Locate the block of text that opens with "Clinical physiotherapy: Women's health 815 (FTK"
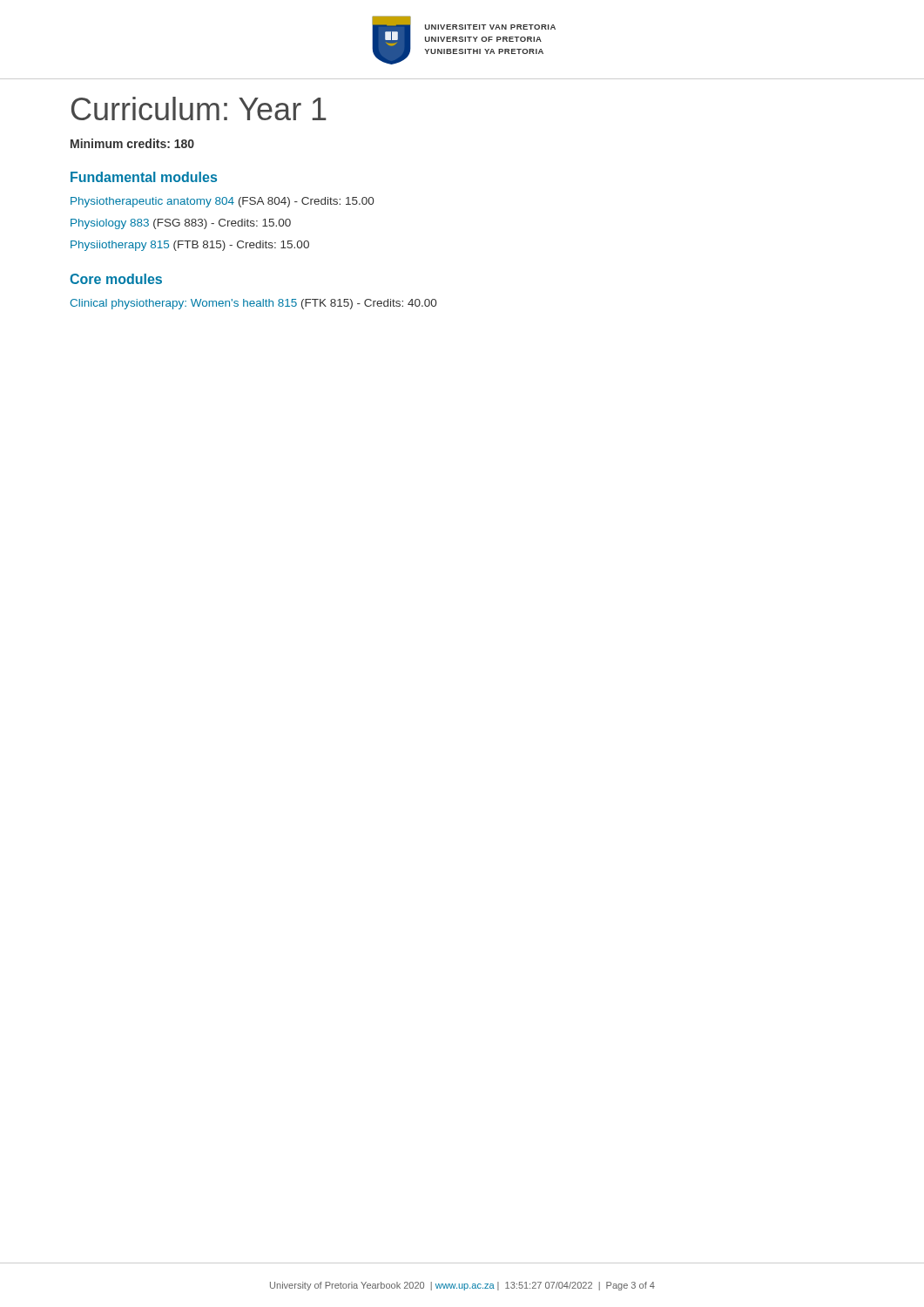Viewport: 924px width, 1307px height. [x=253, y=304]
